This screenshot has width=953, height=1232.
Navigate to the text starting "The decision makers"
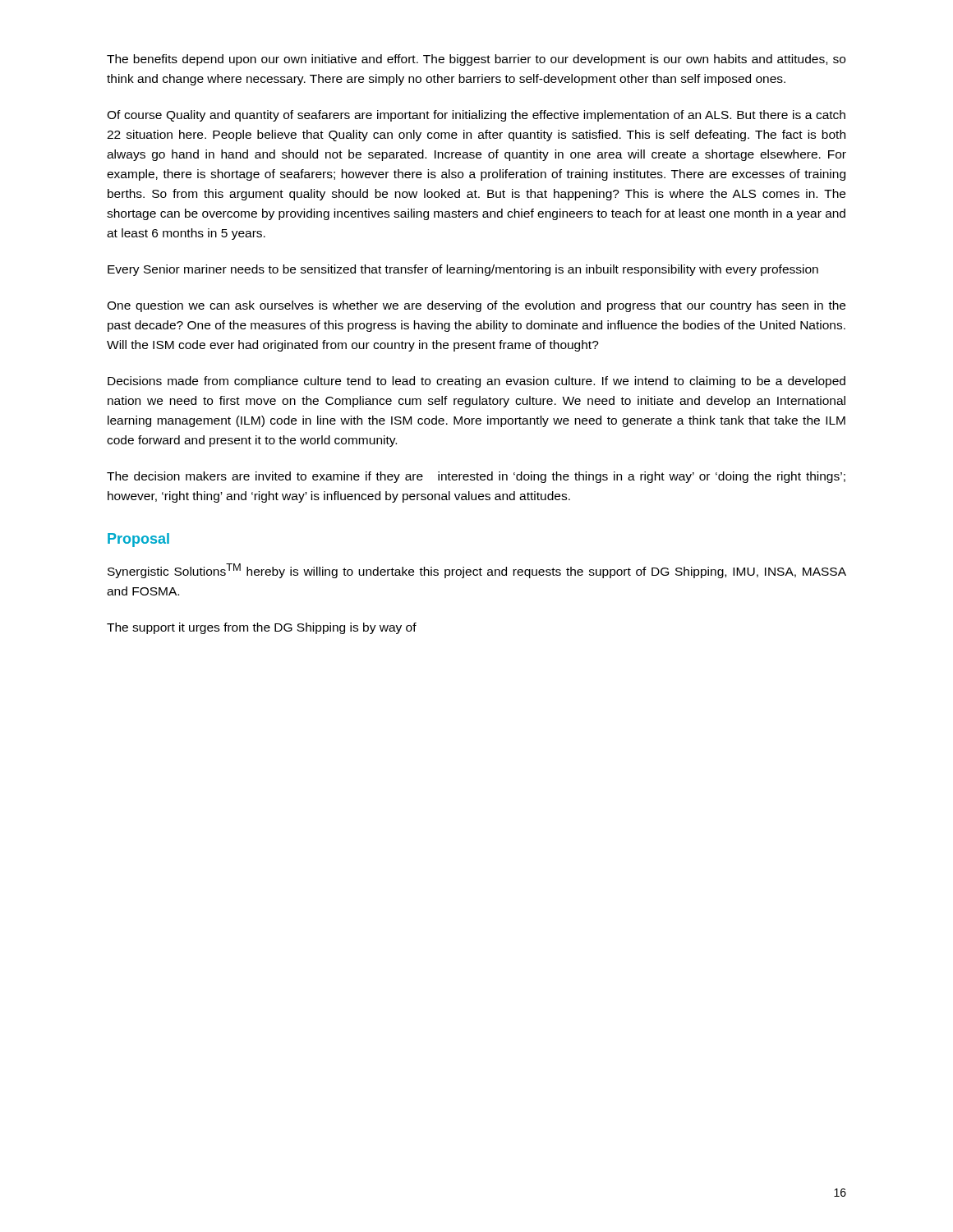click(476, 486)
